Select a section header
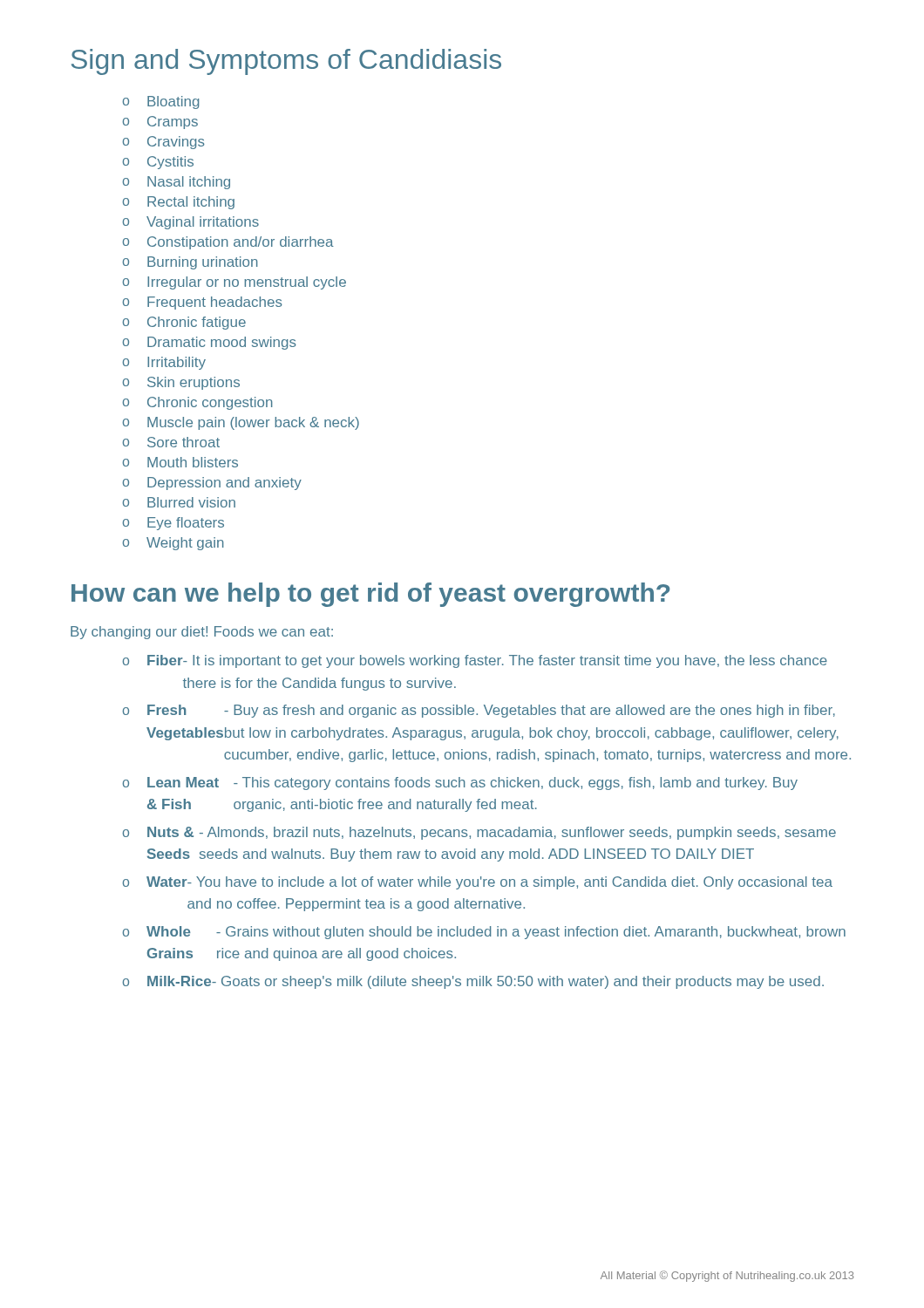 (462, 593)
